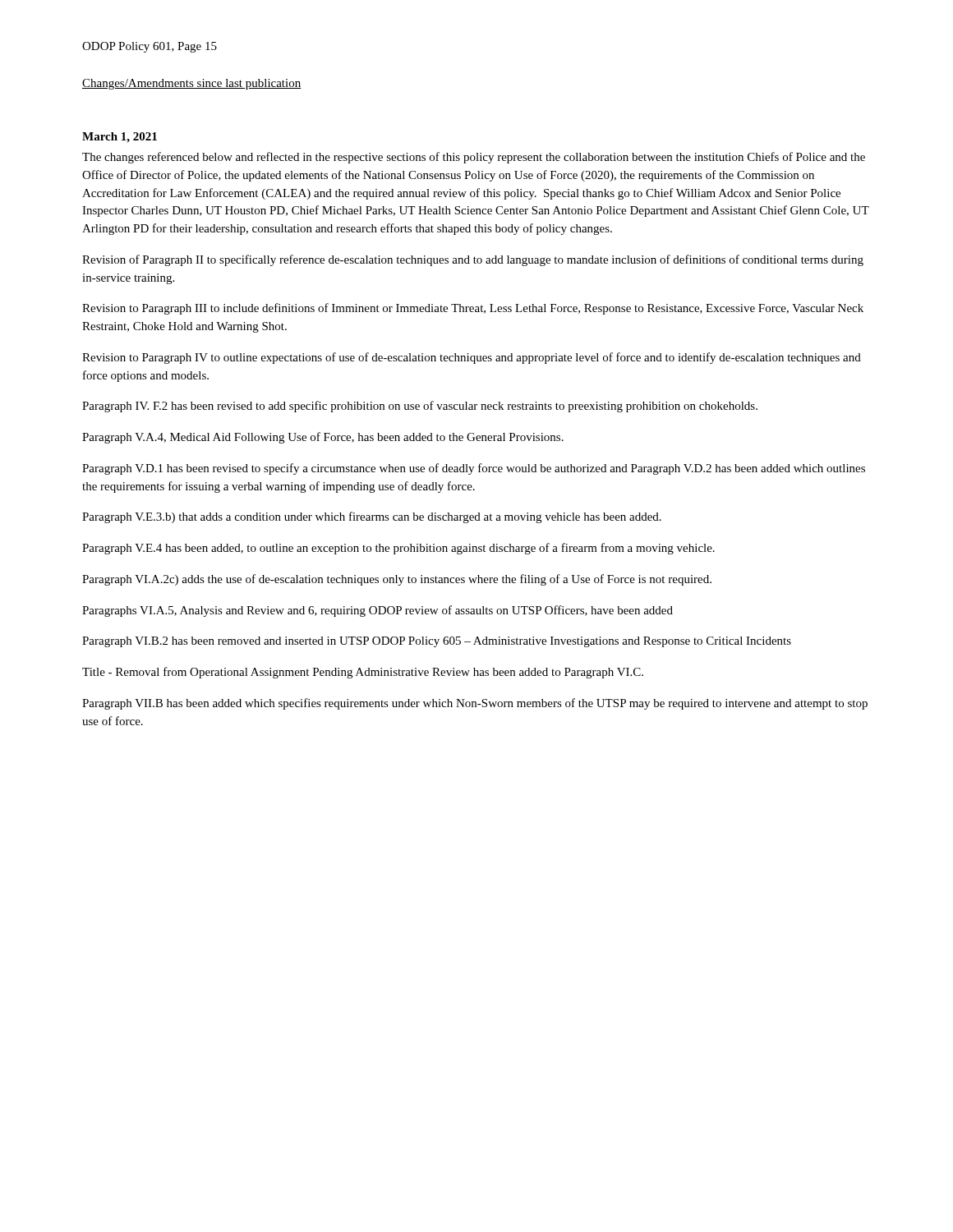Point to the block beginning "Paragraph V.E.3.b) that adds"

click(x=372, y=517)
